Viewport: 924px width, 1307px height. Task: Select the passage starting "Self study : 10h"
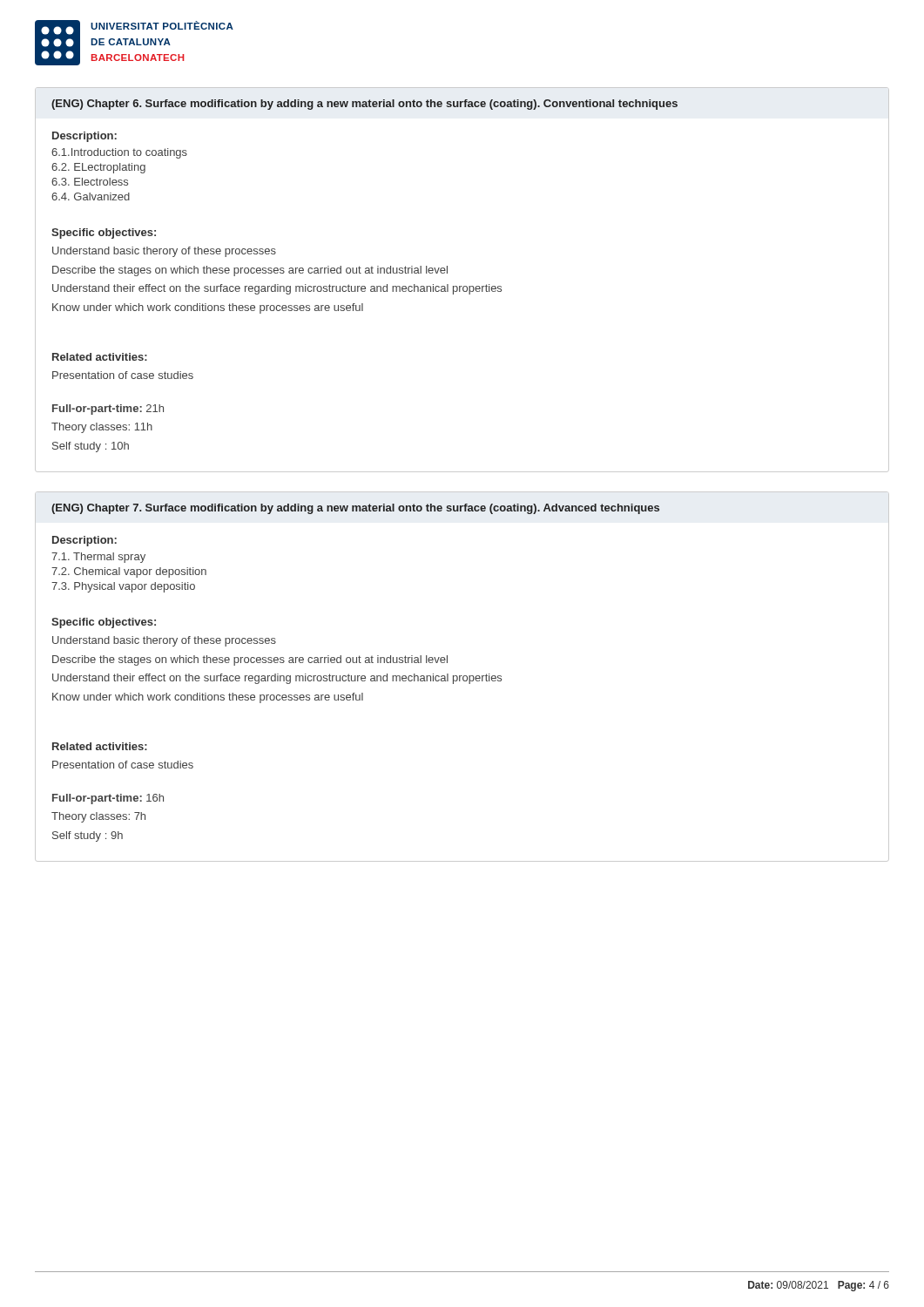point(90,445)
